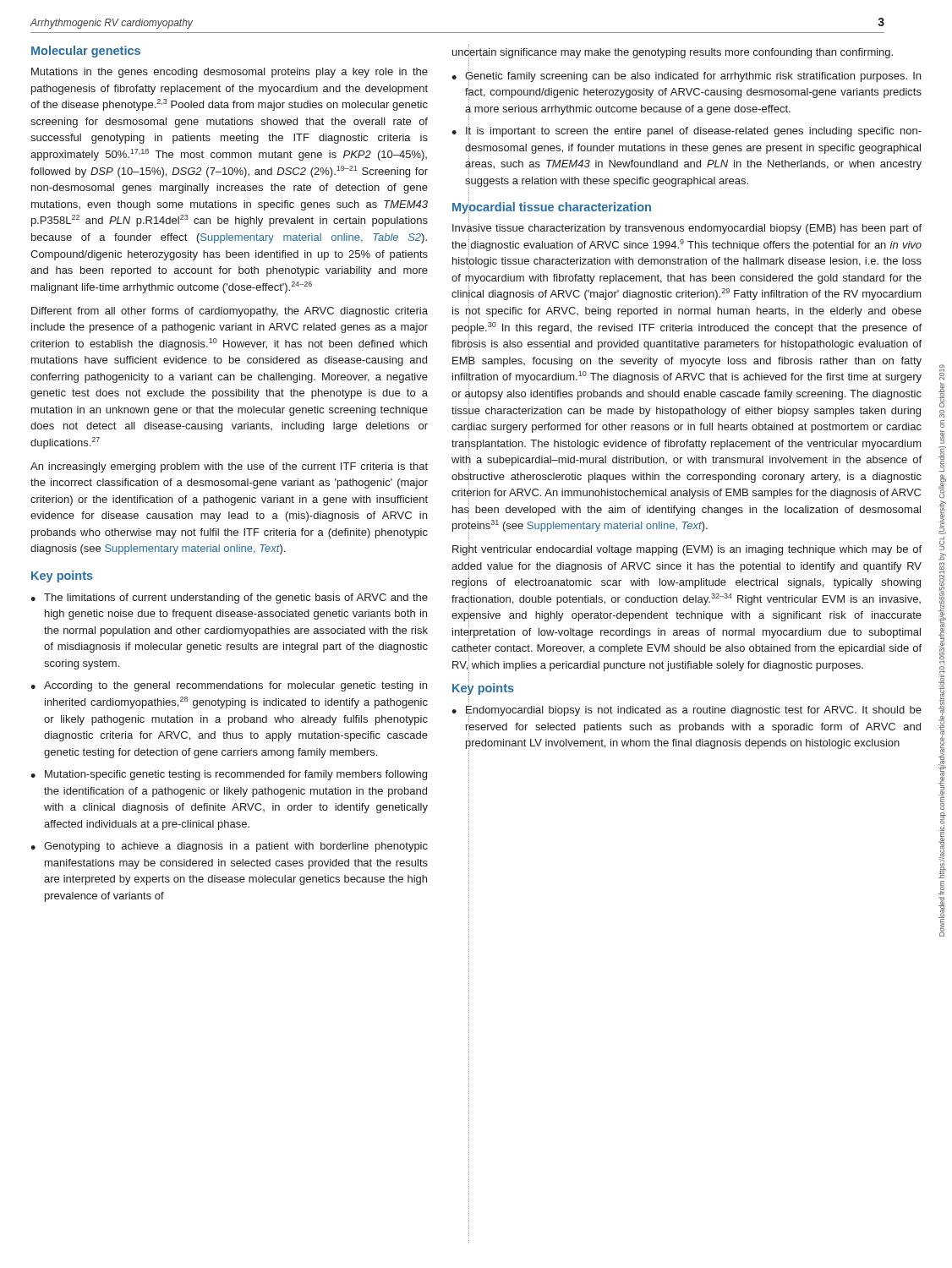Select the text block that reads "Invasive tissue characterization by transvenous endomyocardial biopsy"
The height and width of the screenshot is (1268, 952).
[x=686, y=377]
